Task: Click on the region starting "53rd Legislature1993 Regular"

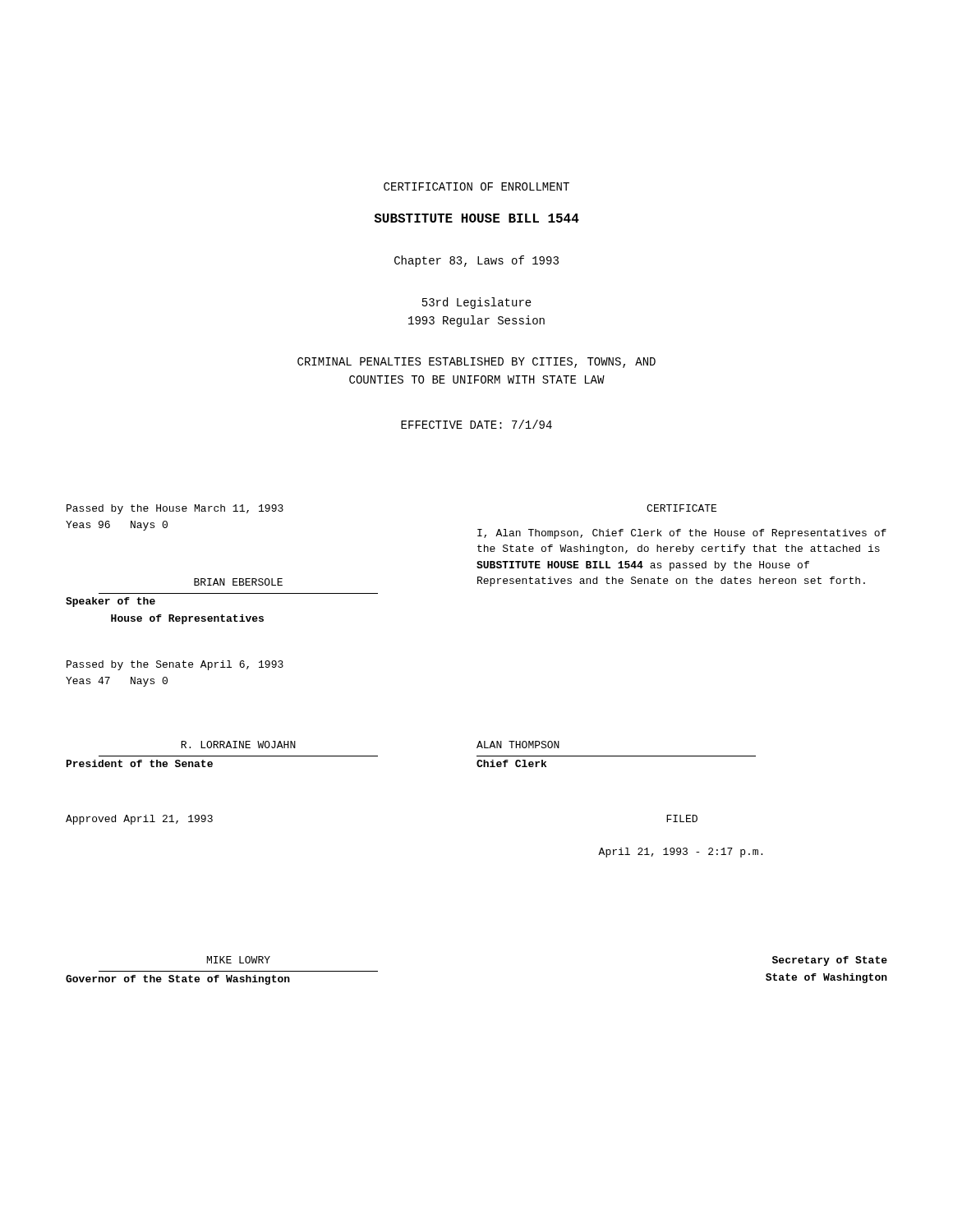Action: pyautogui.click(x=476, y=312)
